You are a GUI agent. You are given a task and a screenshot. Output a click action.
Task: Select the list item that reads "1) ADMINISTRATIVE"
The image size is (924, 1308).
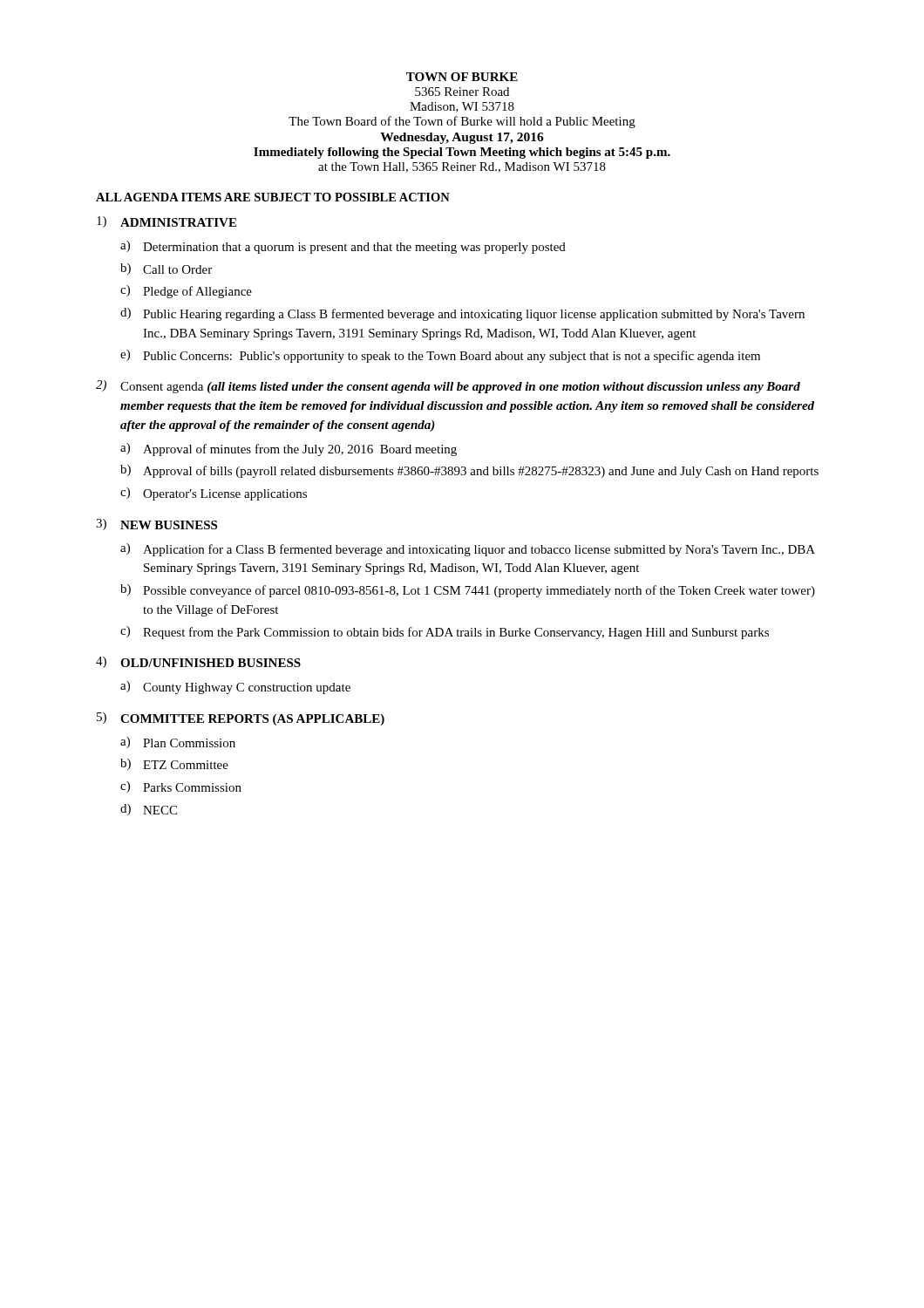(166, 222)
